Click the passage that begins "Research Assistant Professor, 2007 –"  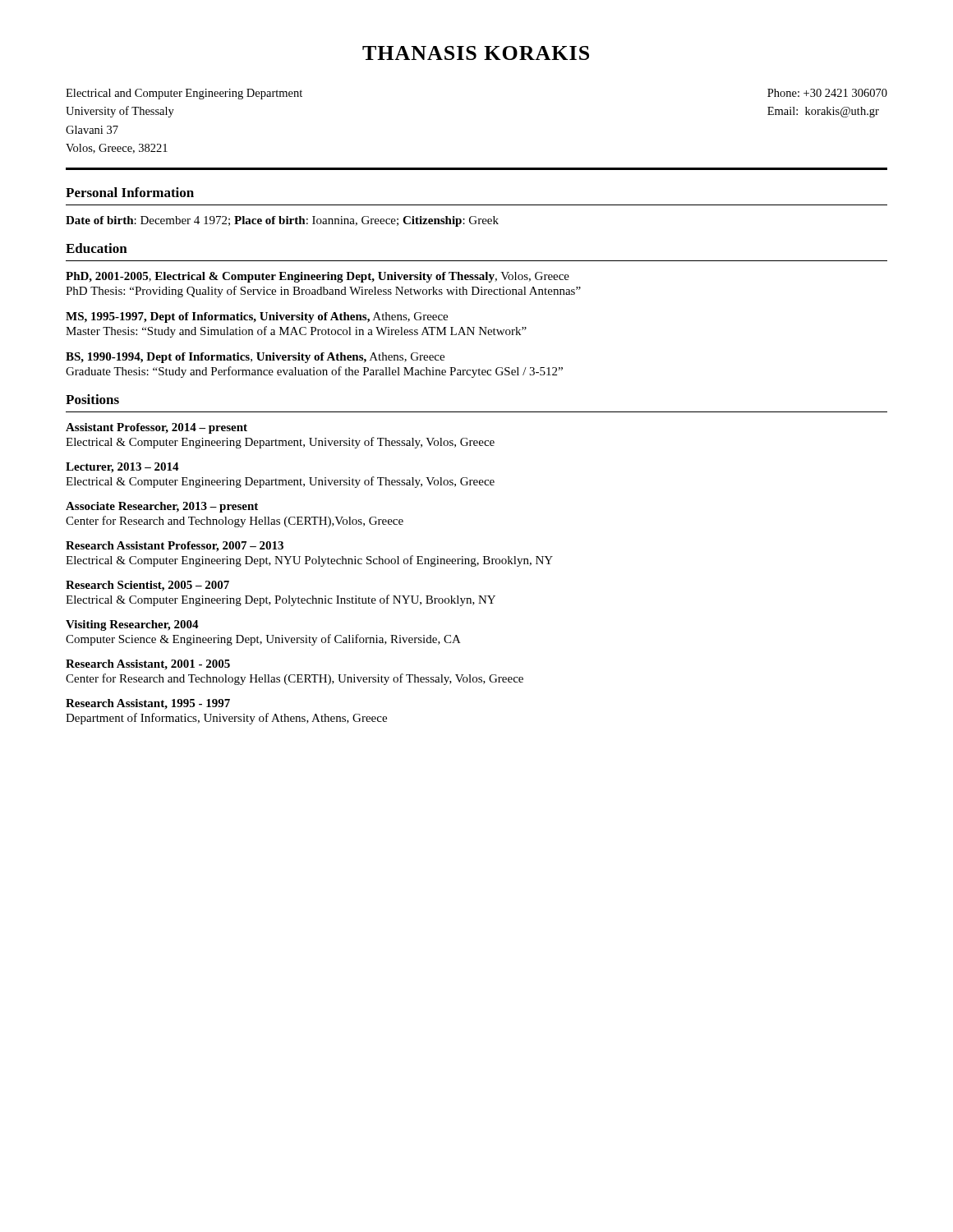coord(476,553)
